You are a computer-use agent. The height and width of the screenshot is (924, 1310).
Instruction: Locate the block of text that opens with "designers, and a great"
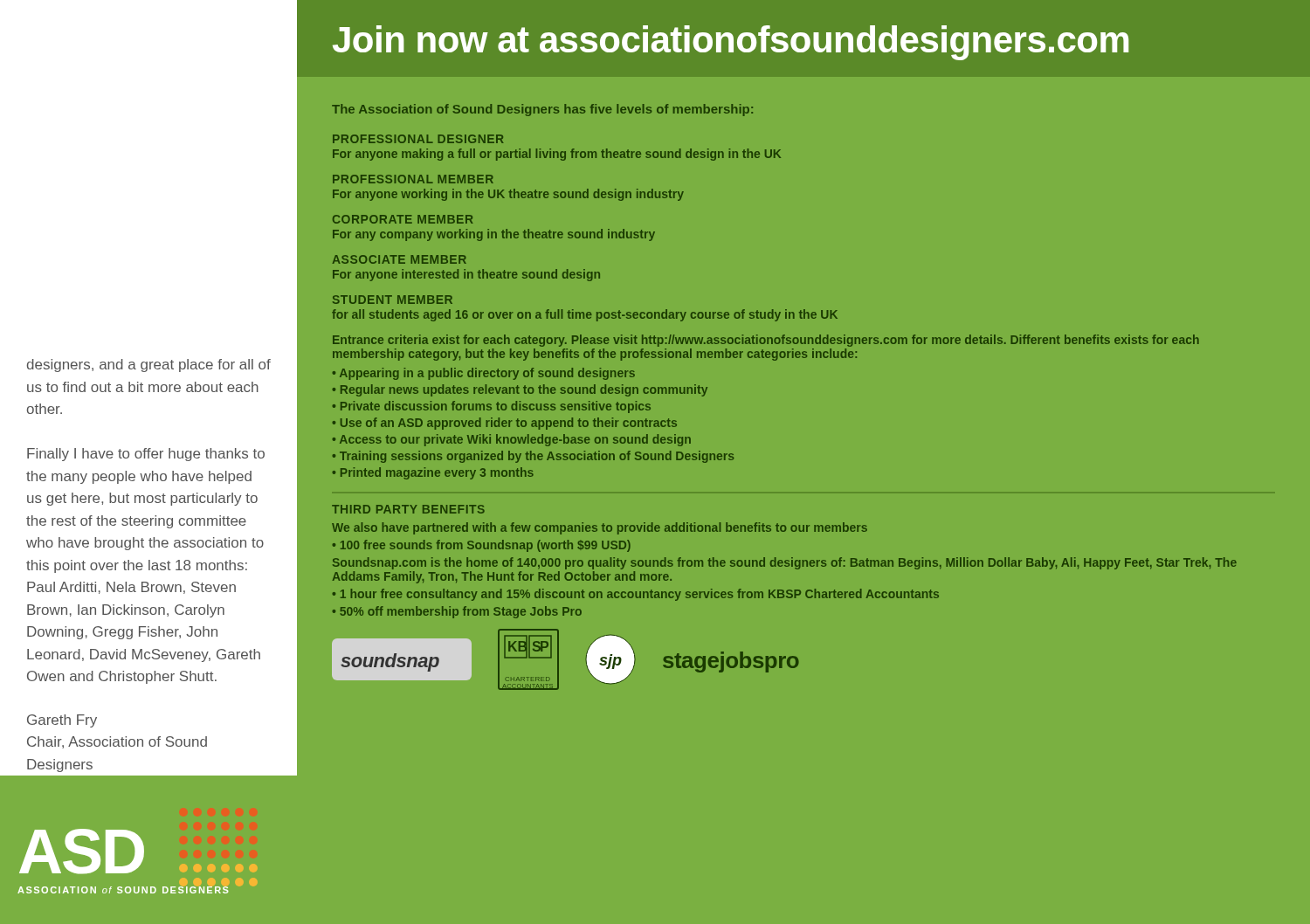click(x=148, y=520)
